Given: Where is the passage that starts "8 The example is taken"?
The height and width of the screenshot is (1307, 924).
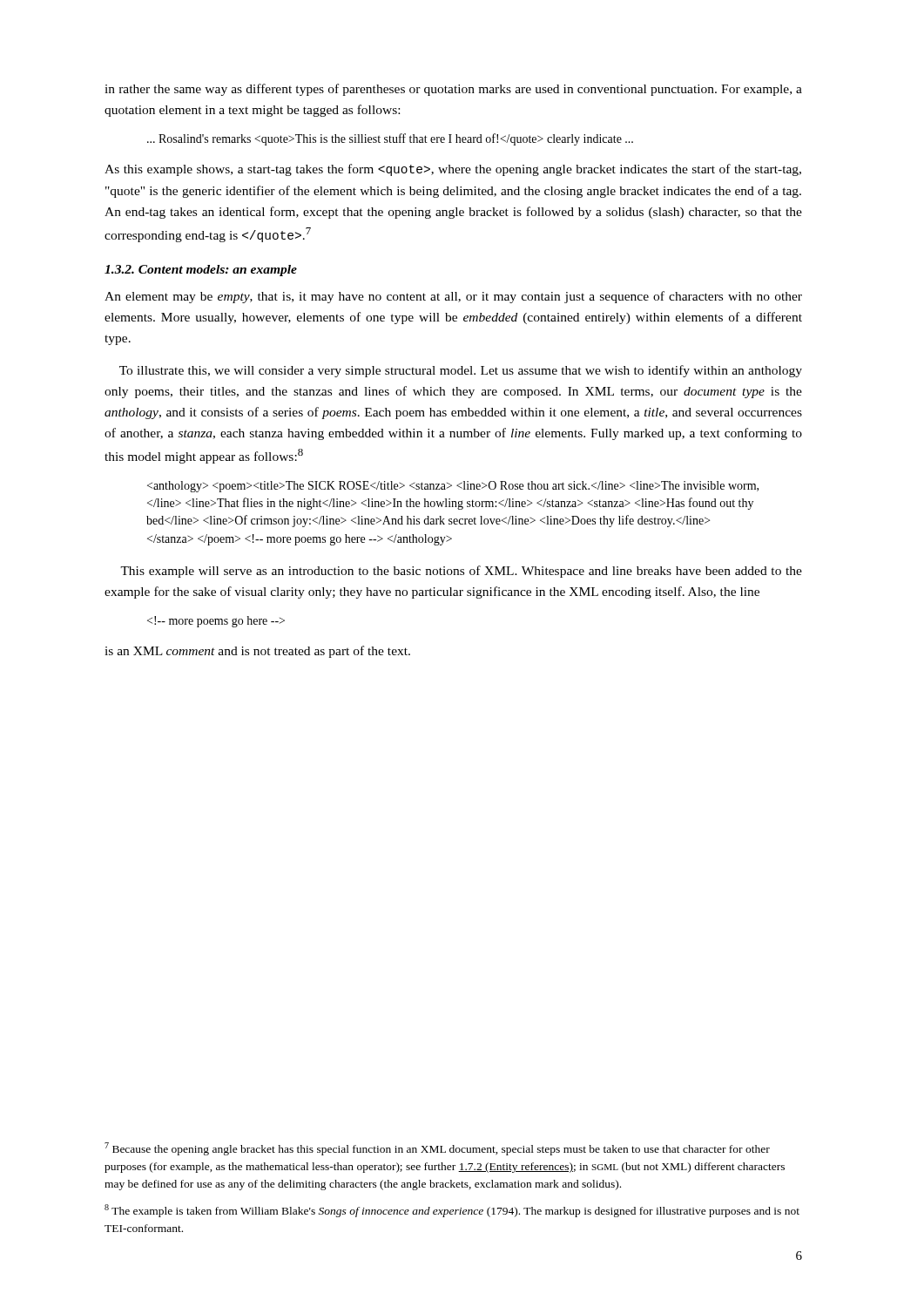Looking at the screenshot, I should (x=452, y=1218).
